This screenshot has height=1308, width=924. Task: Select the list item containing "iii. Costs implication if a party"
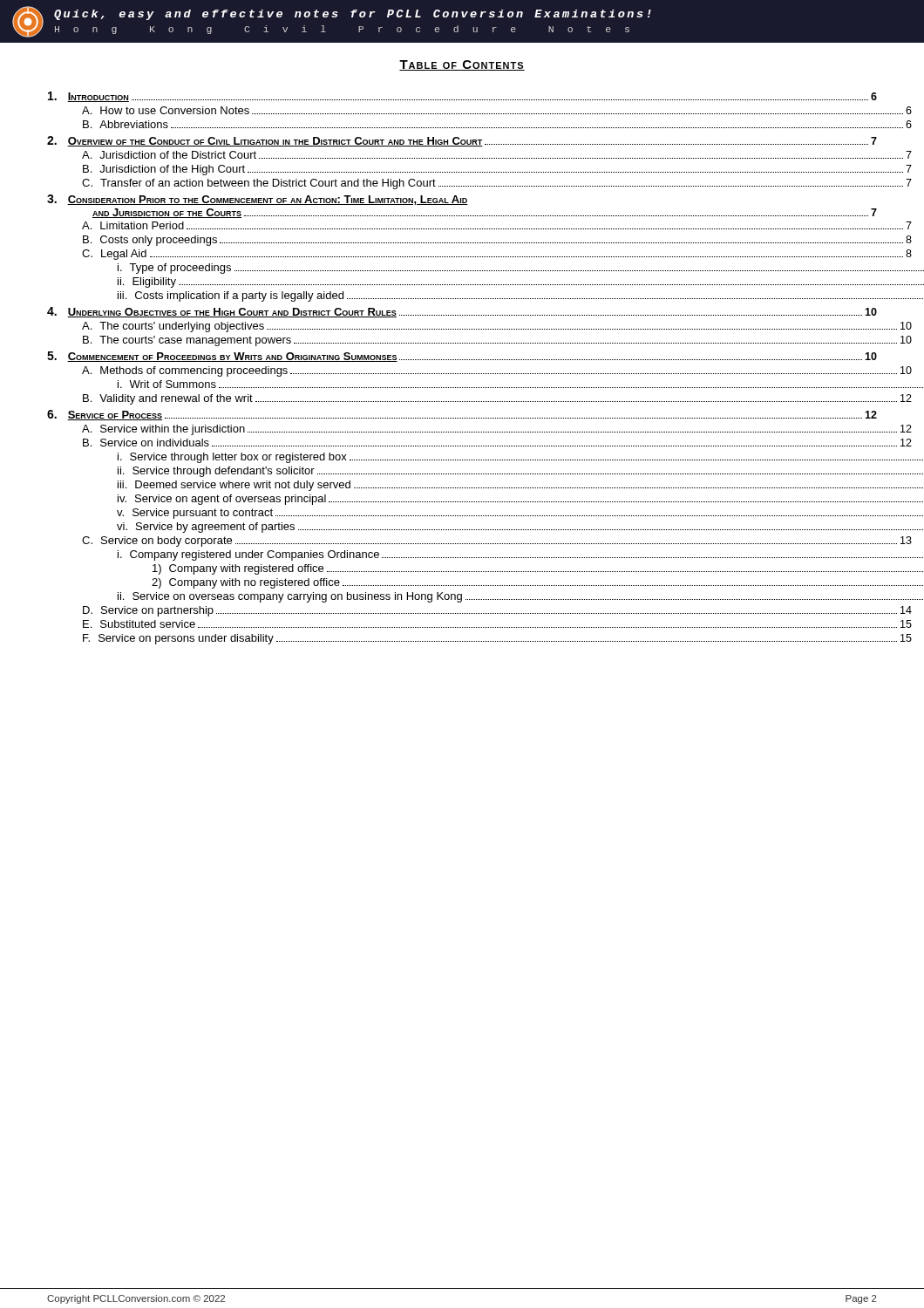click(462, 295)
